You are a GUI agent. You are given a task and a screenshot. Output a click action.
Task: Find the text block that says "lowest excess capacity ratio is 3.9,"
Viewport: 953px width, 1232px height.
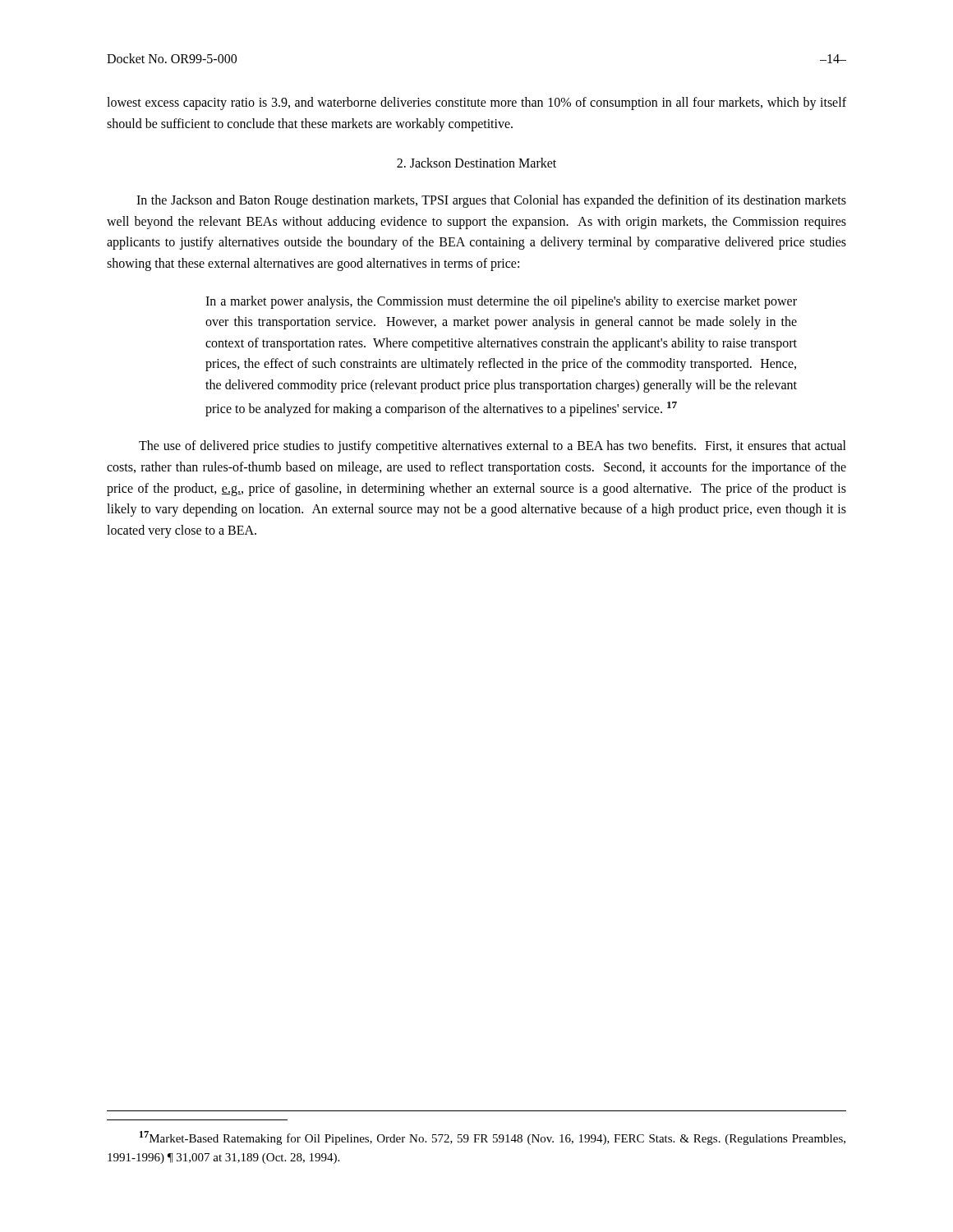click(476, 113)
